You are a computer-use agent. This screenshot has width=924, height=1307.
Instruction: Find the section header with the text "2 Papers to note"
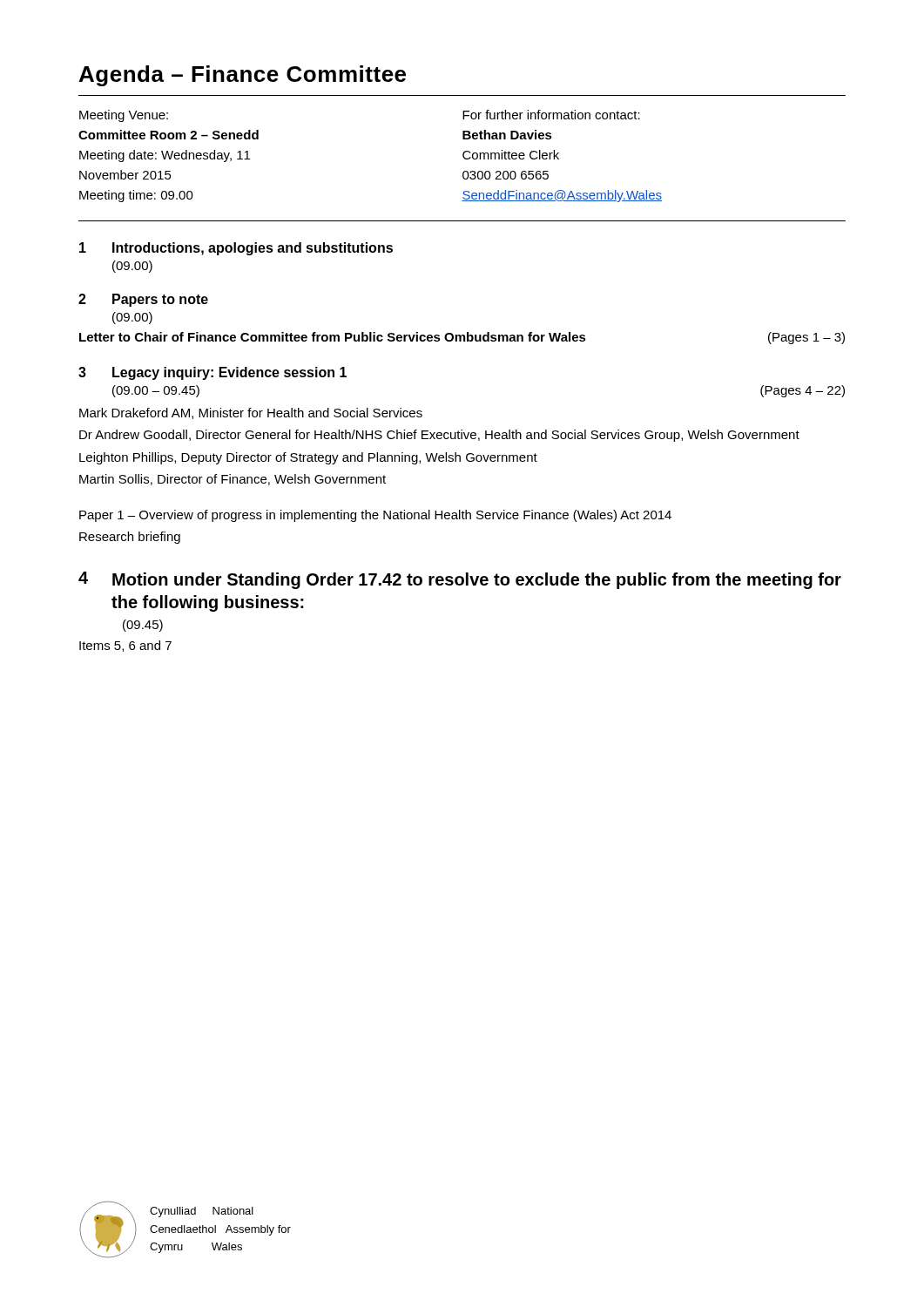point(143,300)
